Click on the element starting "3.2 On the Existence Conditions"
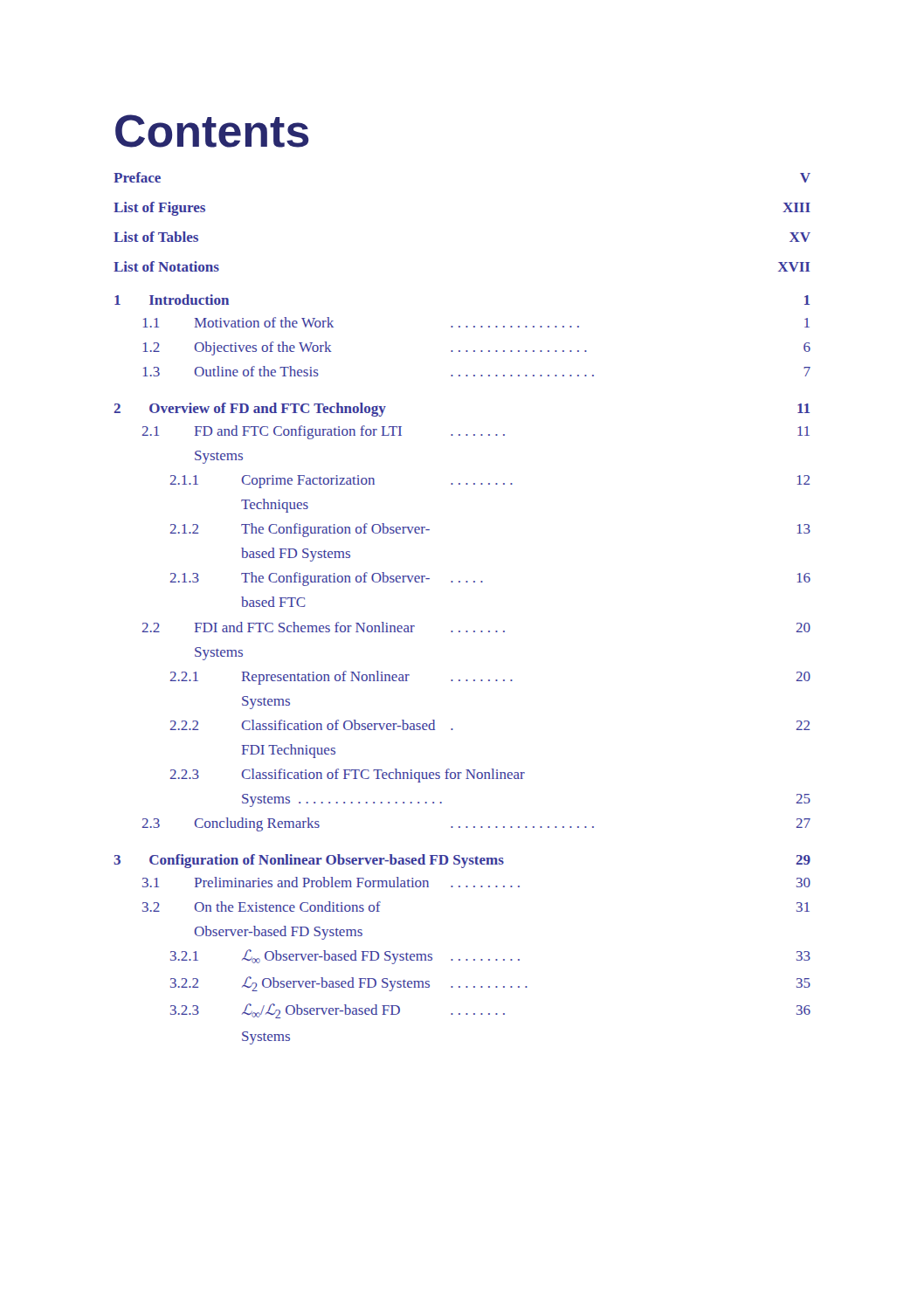 click(293, 906)
